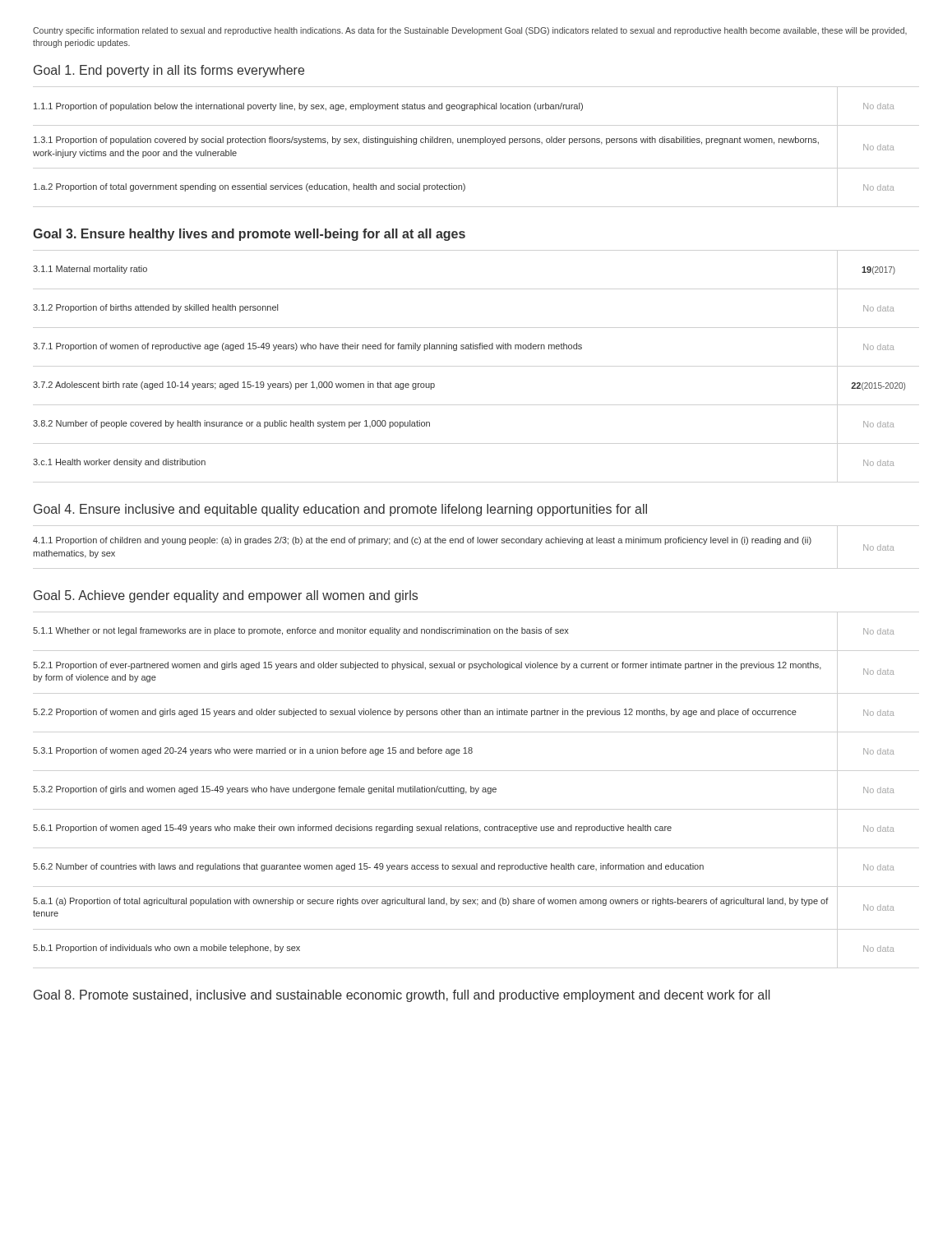The width and height of the screenshot is (952, 1233).
Task: Locate the text block that says "3.1 Proportion of population covered by"
Action: (x=476, y=147)
